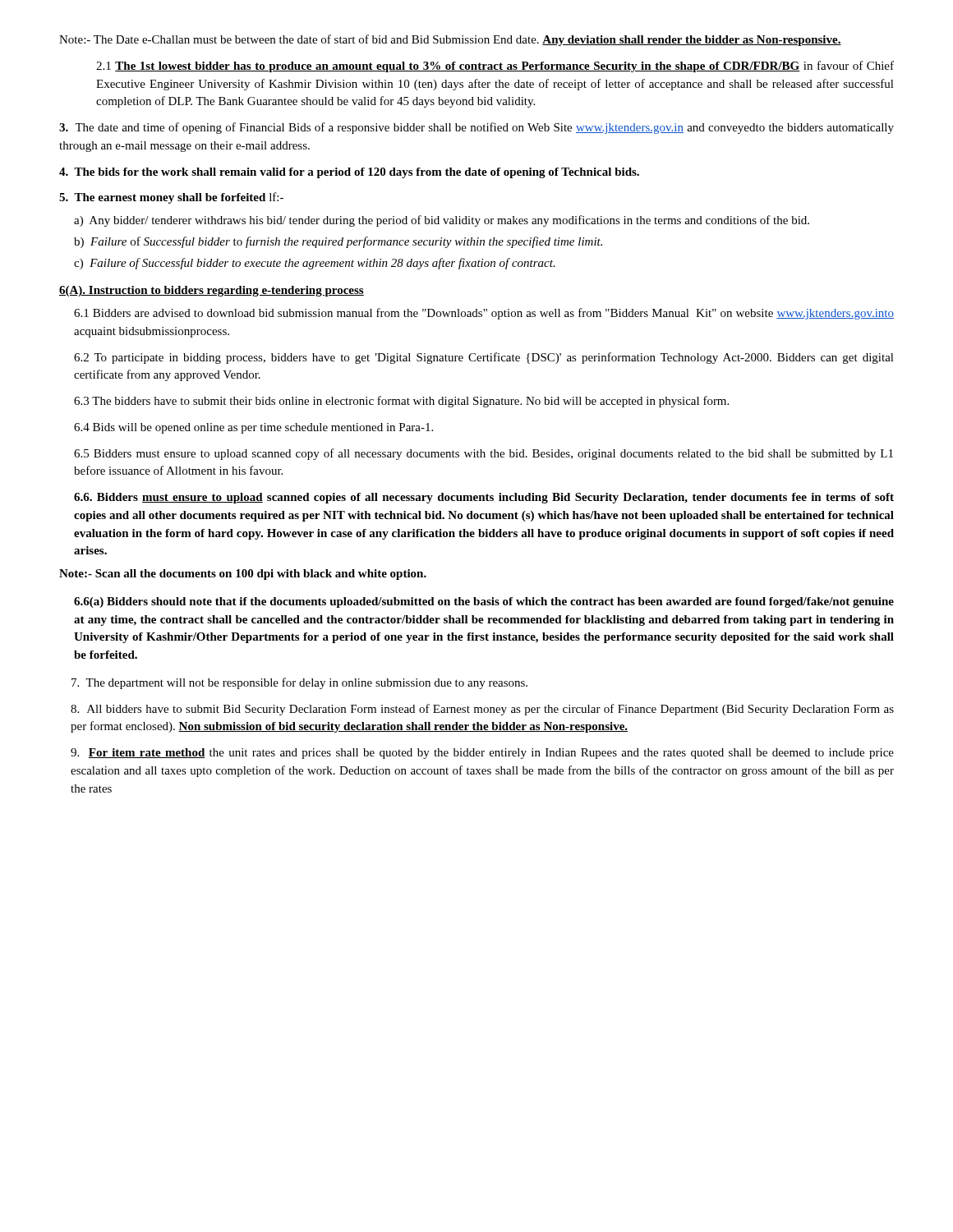Locate the block of text that opens with "6.6(a) Bidders should note that if the documents"

[484, 628]
